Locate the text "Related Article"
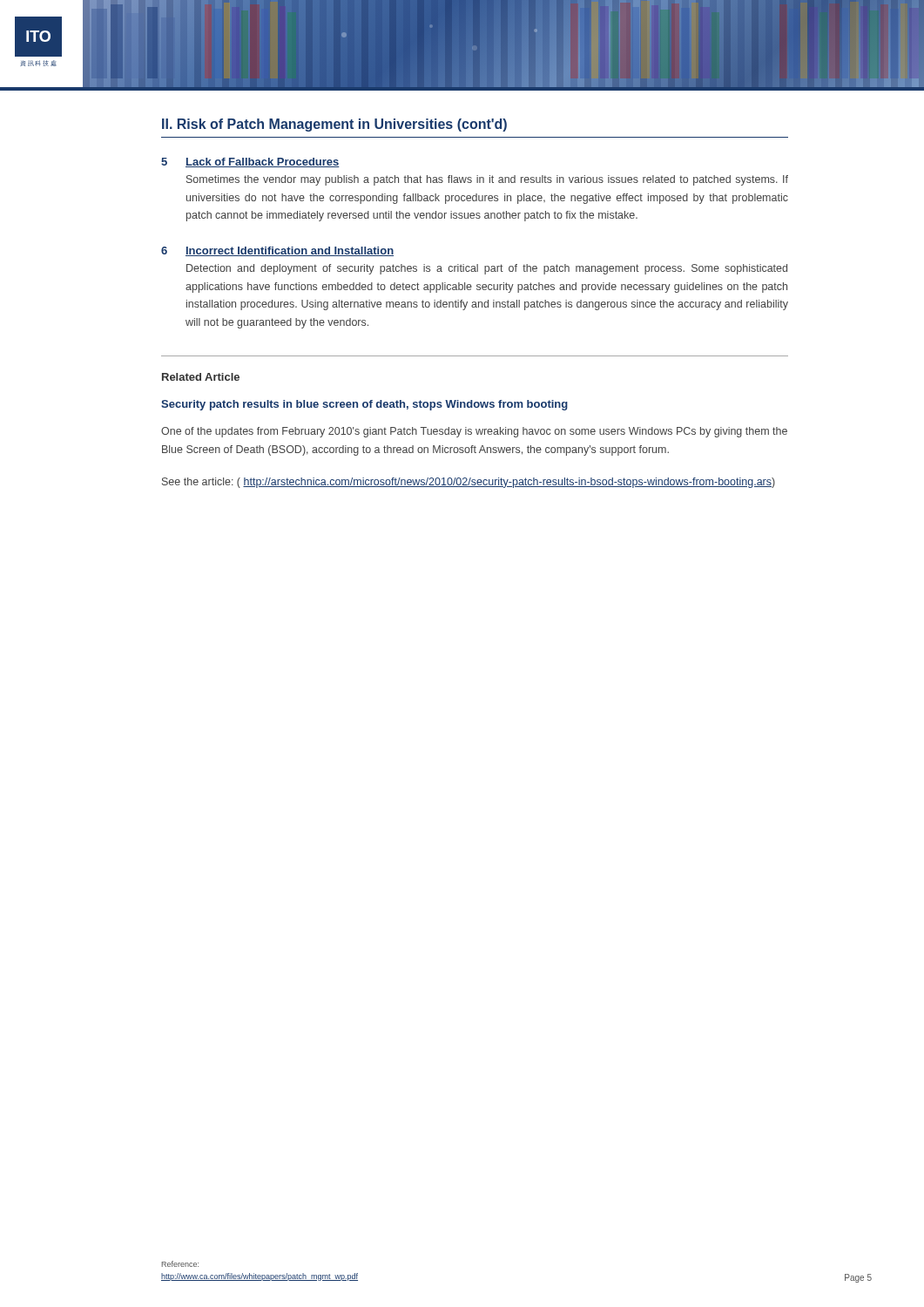 (201, 377)
